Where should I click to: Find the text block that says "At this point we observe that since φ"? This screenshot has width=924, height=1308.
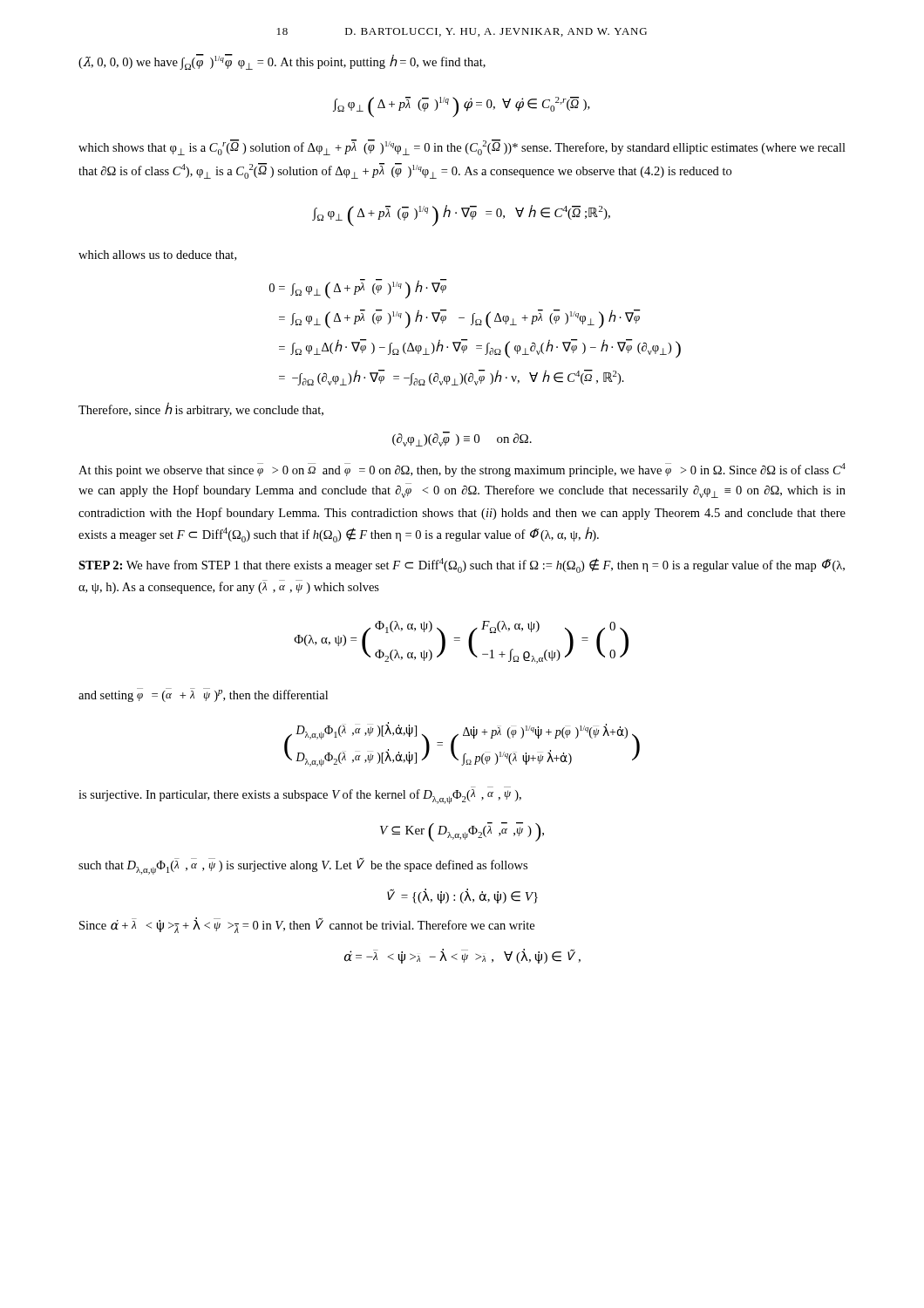click(462, 502)
